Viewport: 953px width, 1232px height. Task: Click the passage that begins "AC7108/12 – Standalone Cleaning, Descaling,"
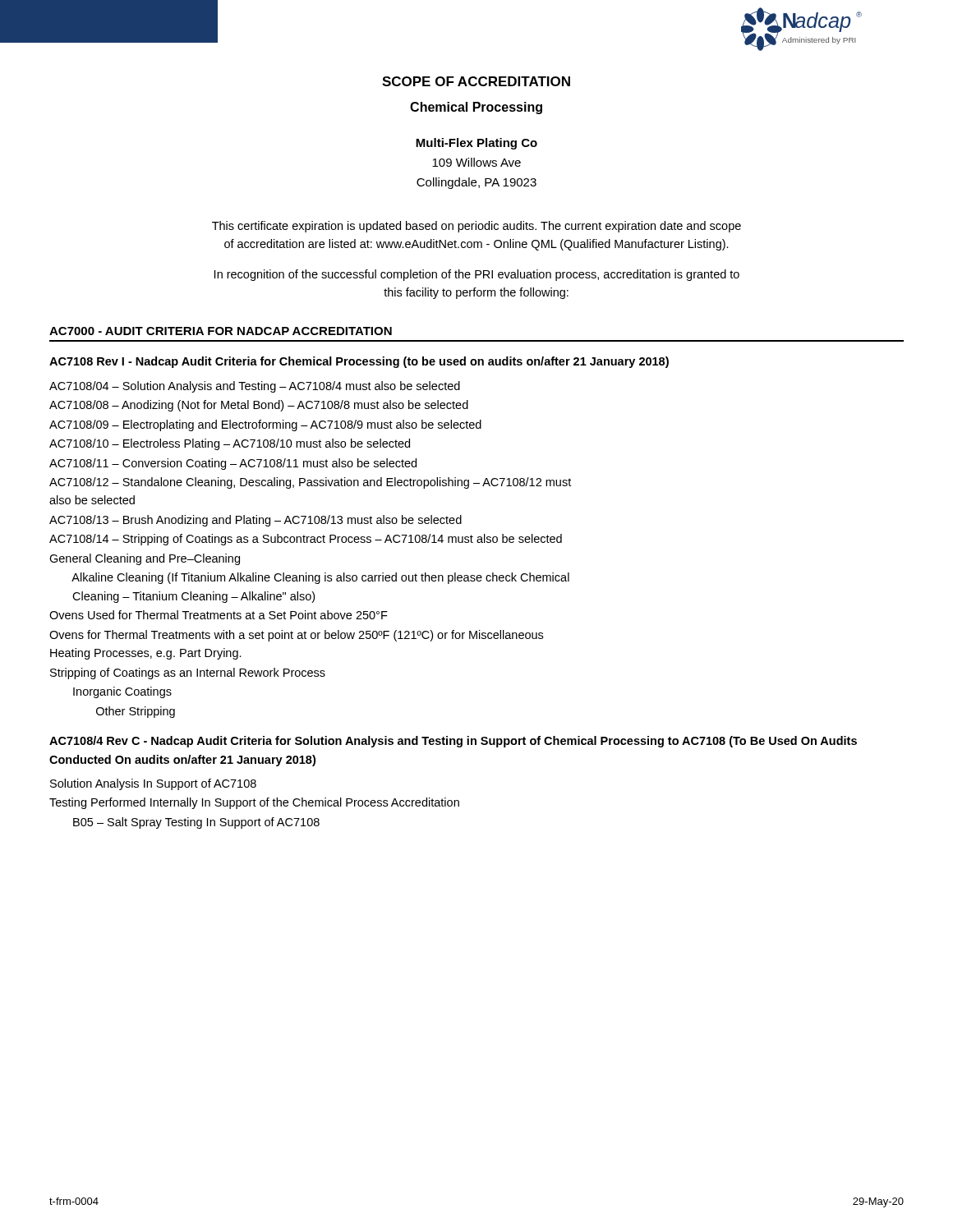point(310,491)
